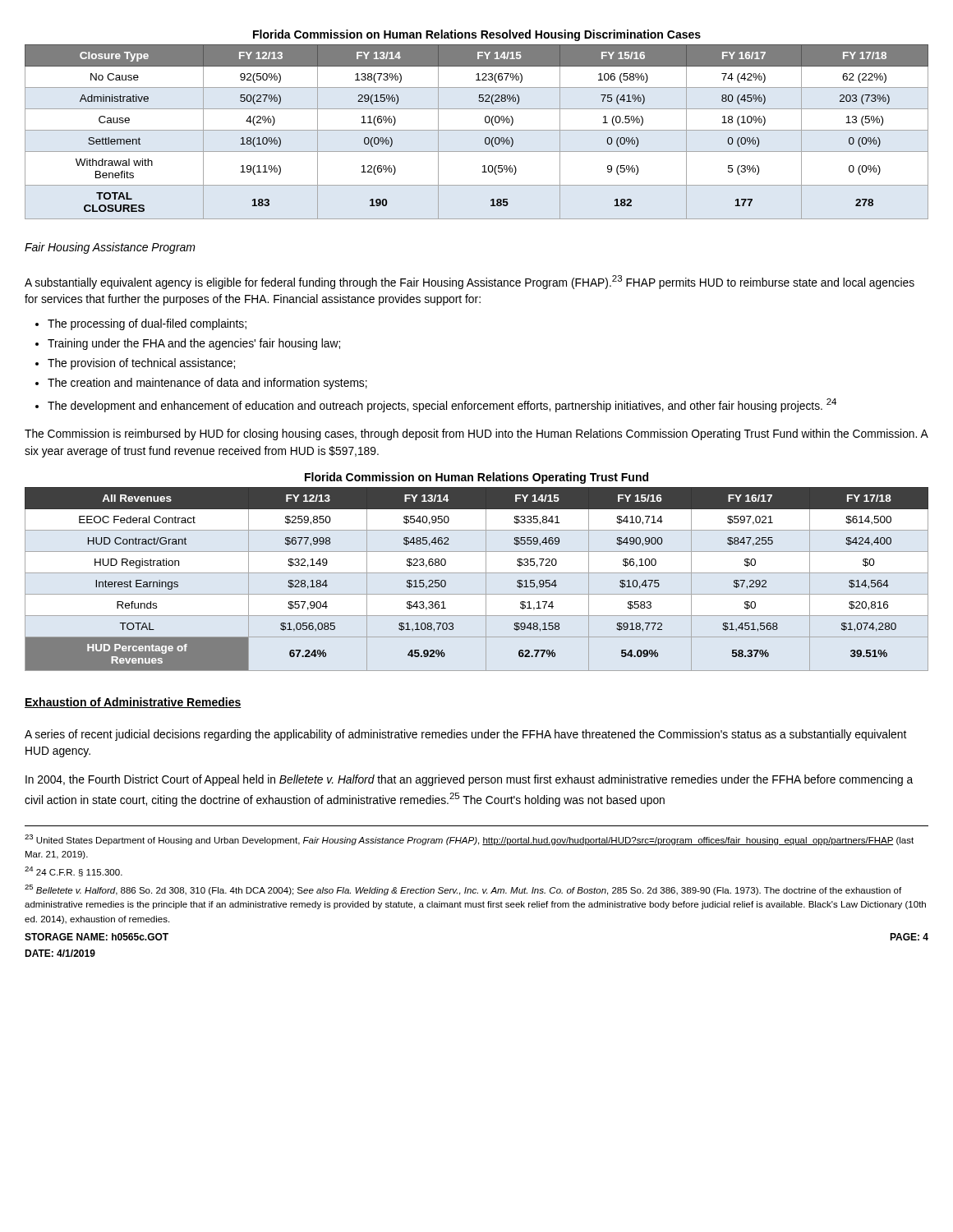The height and width of the screenshot is (1232, 953).
Task: Click on the table containing "106 (58%)"
Action: pyautogui.click(x=476, y=122)
